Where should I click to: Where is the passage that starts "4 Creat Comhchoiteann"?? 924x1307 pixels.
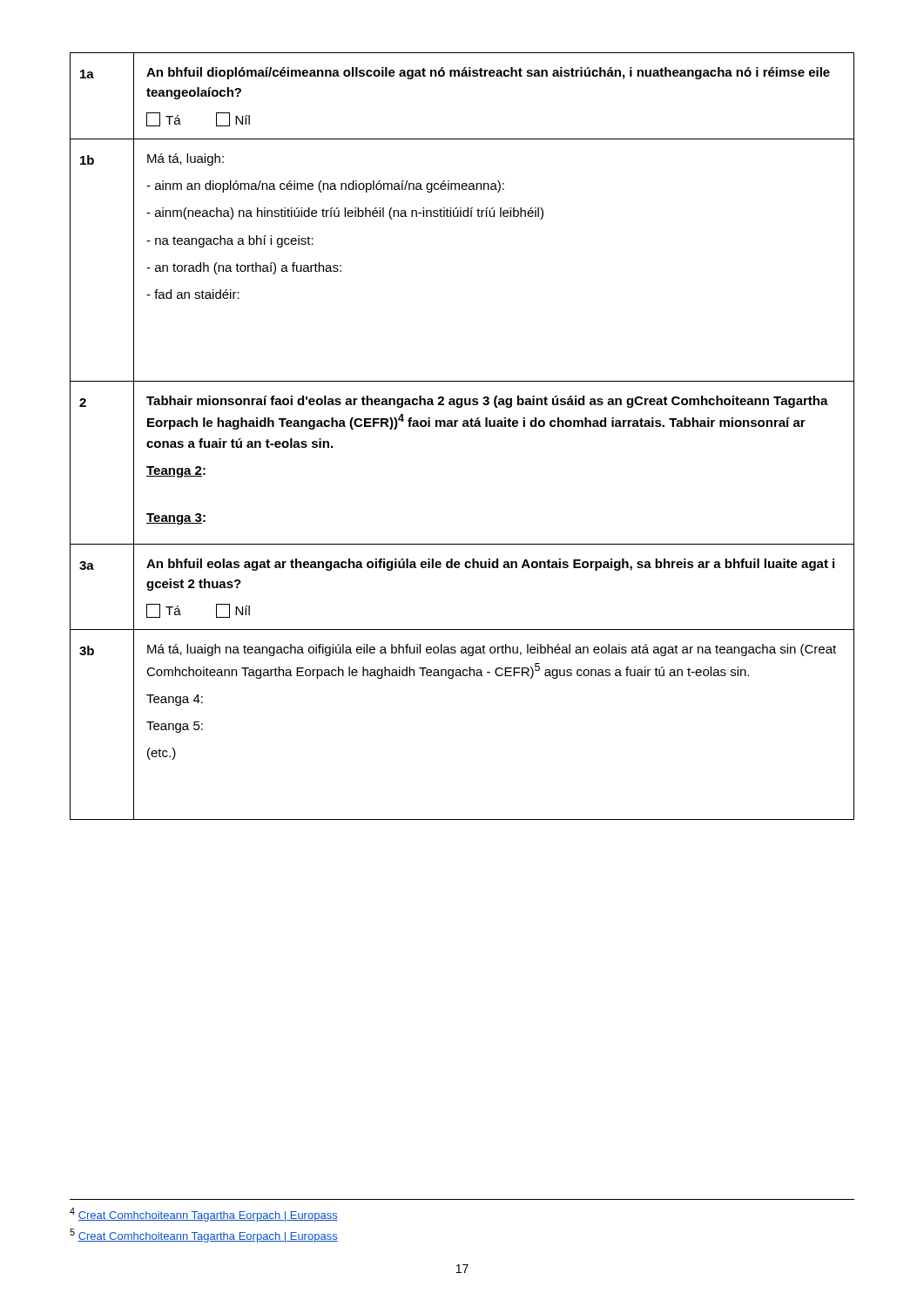click(204, 1215)
